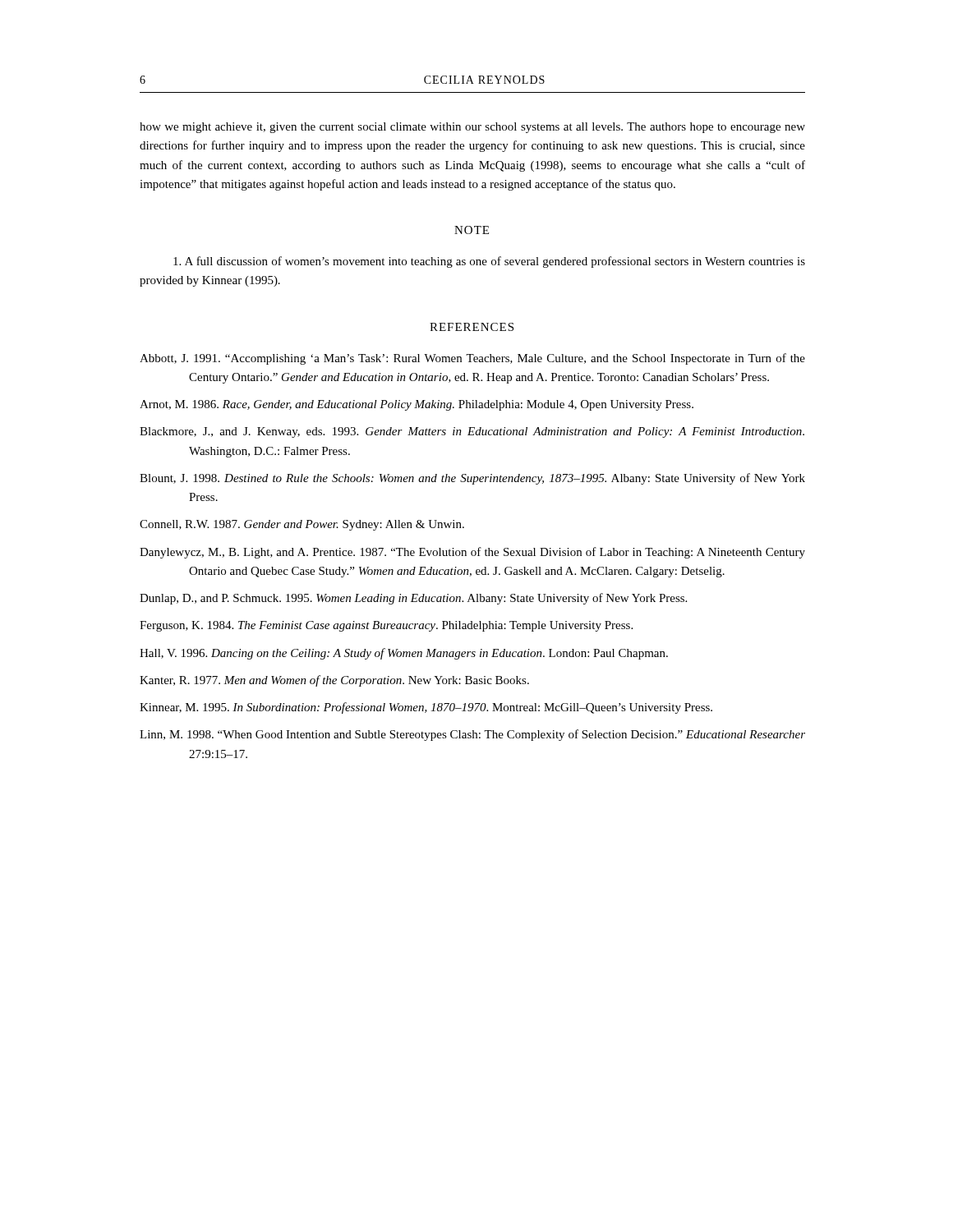Click on the block starting "how we might achieve it,"
The image size is (953, 1232).
[472, 155]
